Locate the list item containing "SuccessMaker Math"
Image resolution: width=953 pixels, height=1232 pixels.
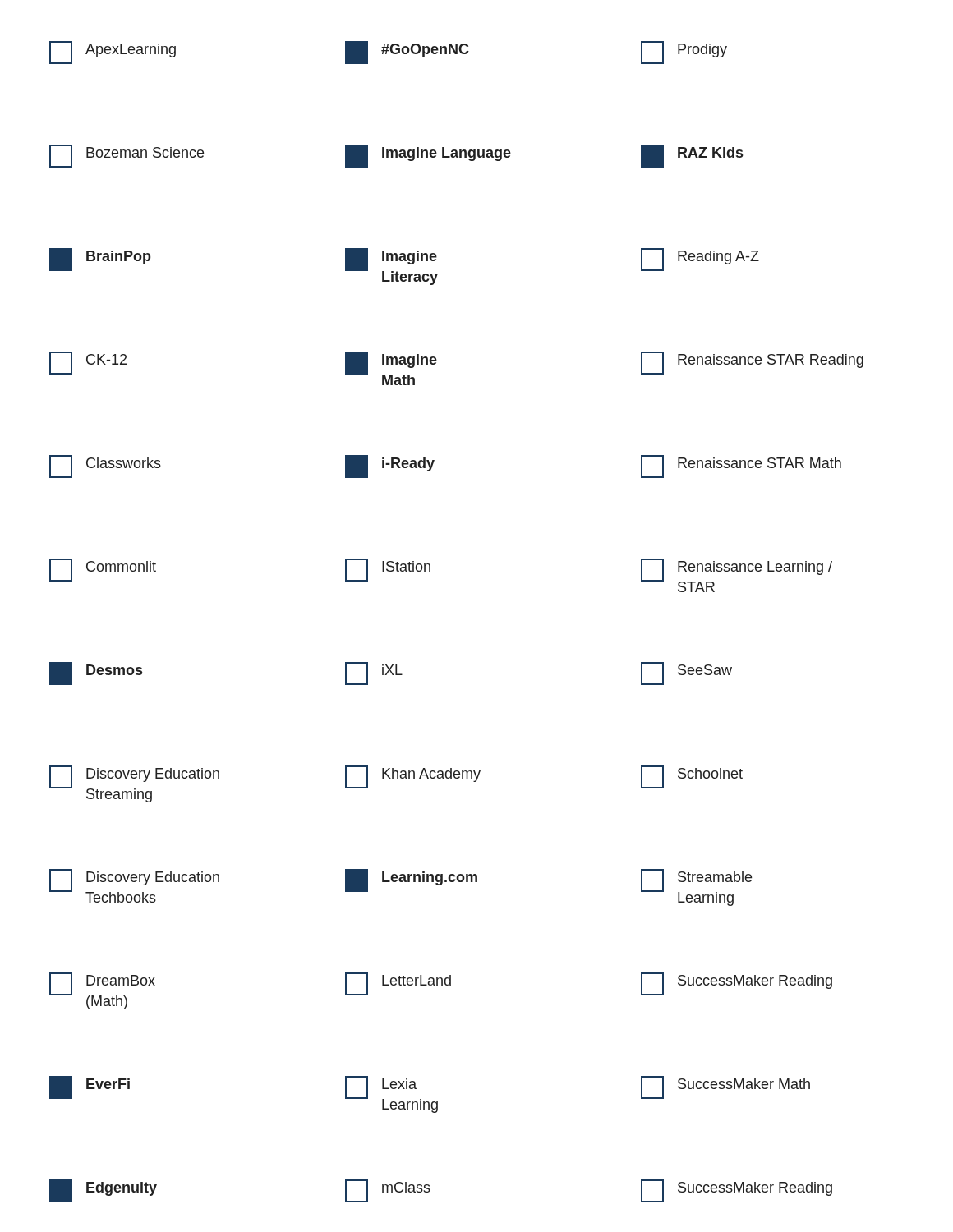click(726, 1087)
